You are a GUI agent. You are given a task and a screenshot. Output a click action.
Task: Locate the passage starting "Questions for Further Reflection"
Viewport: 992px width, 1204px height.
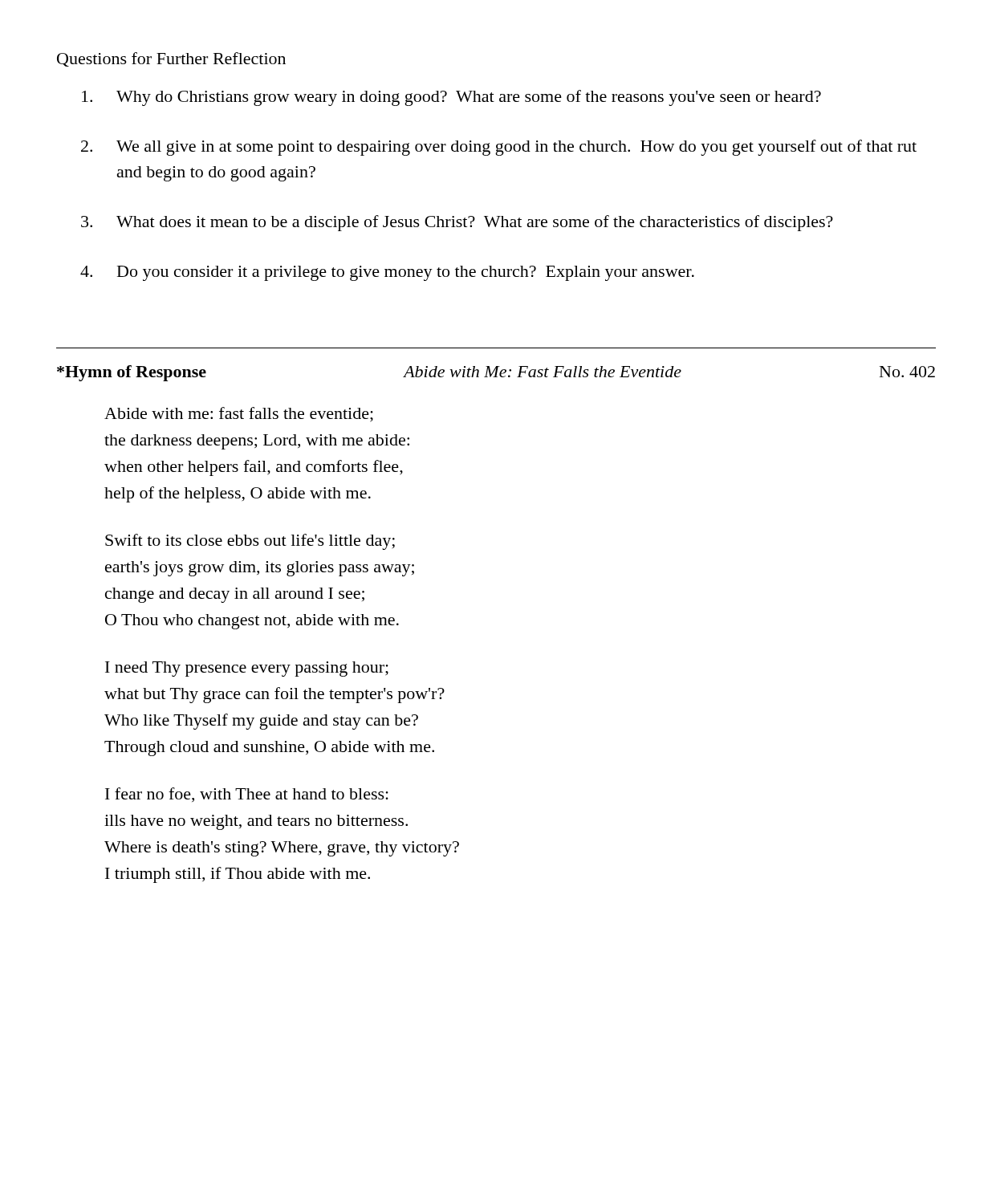click(171, 58)
